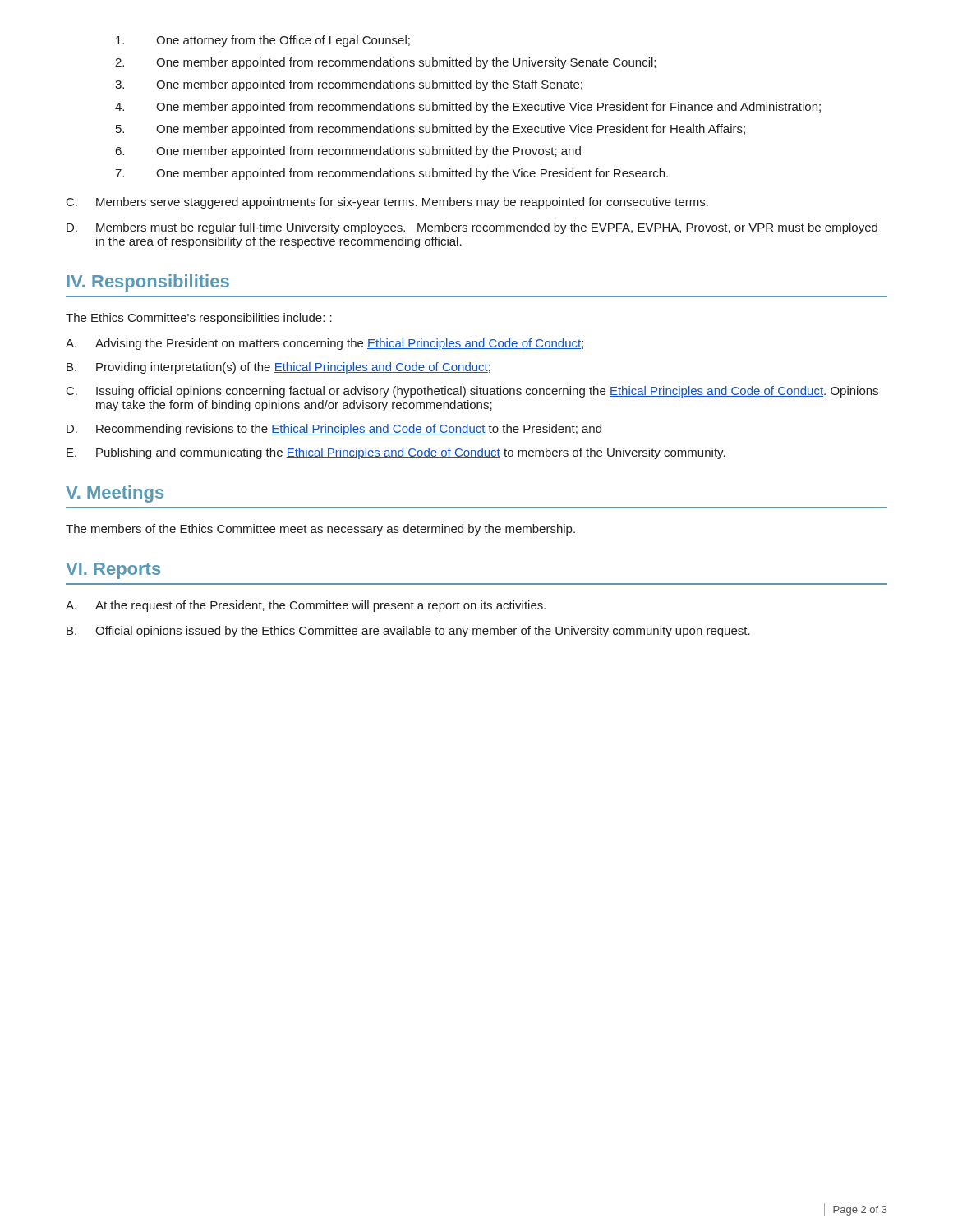Point to the text block starting "The members of the Ethics Committee meet"

(321, 529)
